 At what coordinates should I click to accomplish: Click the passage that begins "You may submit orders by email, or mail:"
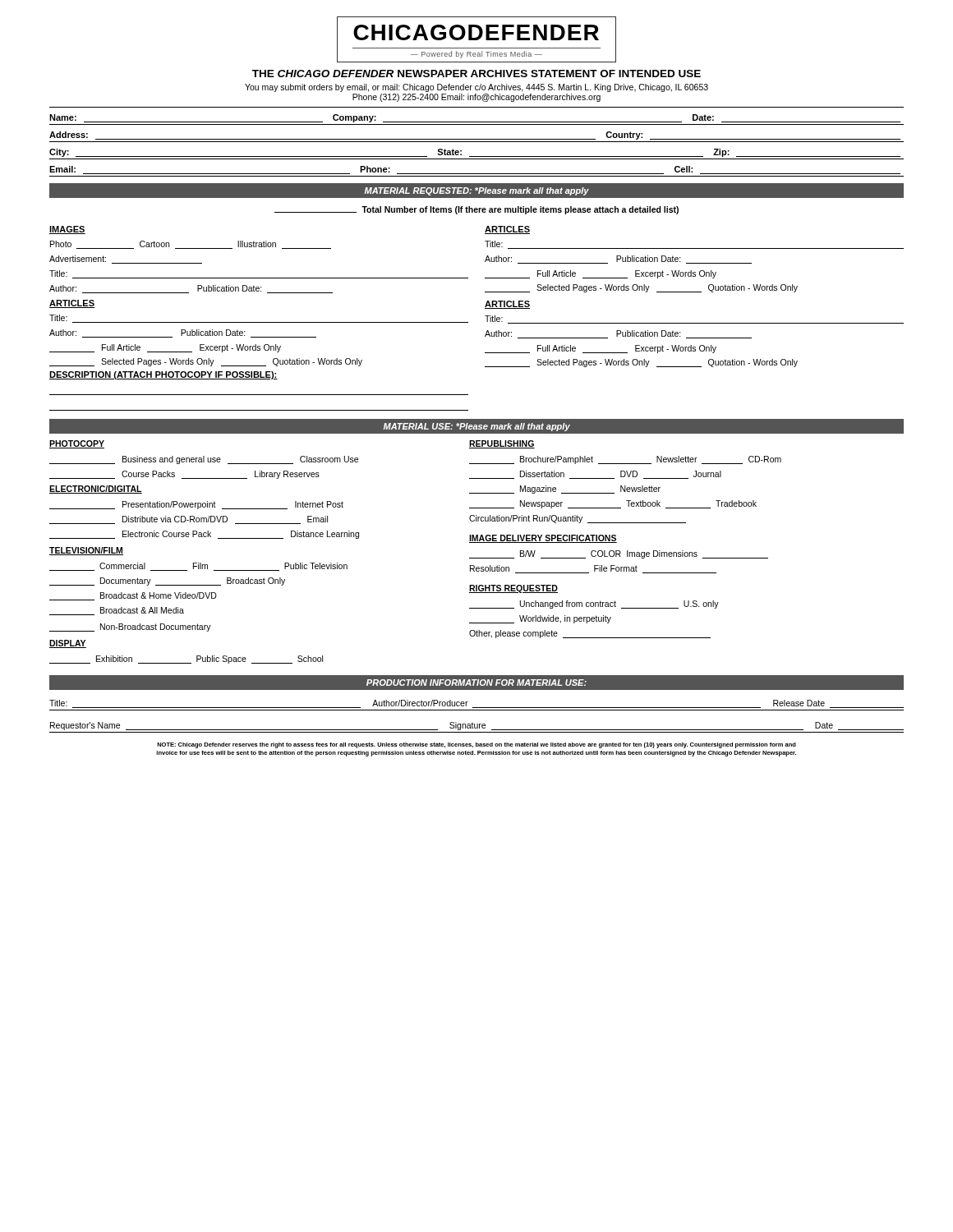[476, 92]
